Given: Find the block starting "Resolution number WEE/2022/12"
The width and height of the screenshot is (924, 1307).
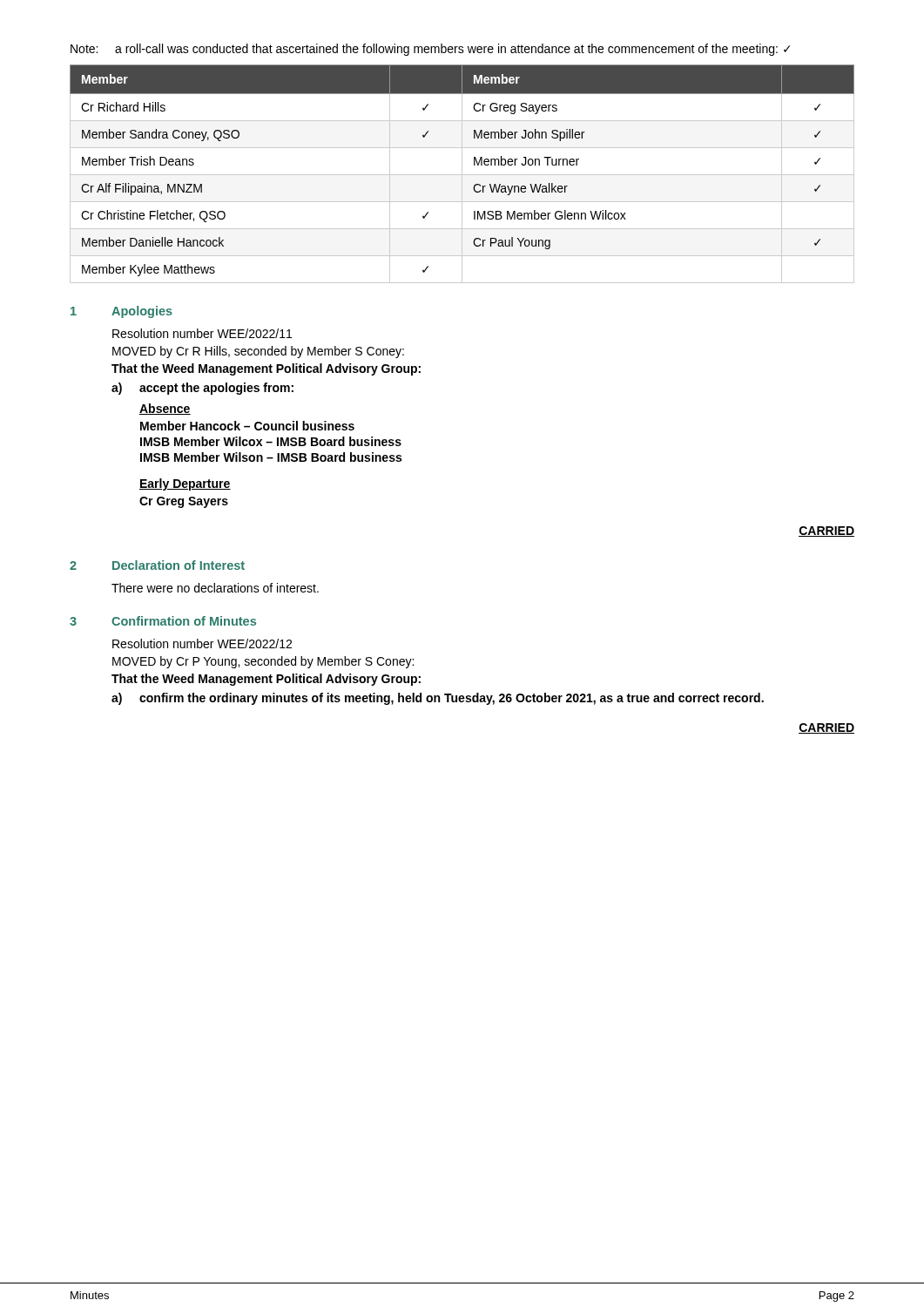Looking at the screenshot, I should [x=202, y=644].
